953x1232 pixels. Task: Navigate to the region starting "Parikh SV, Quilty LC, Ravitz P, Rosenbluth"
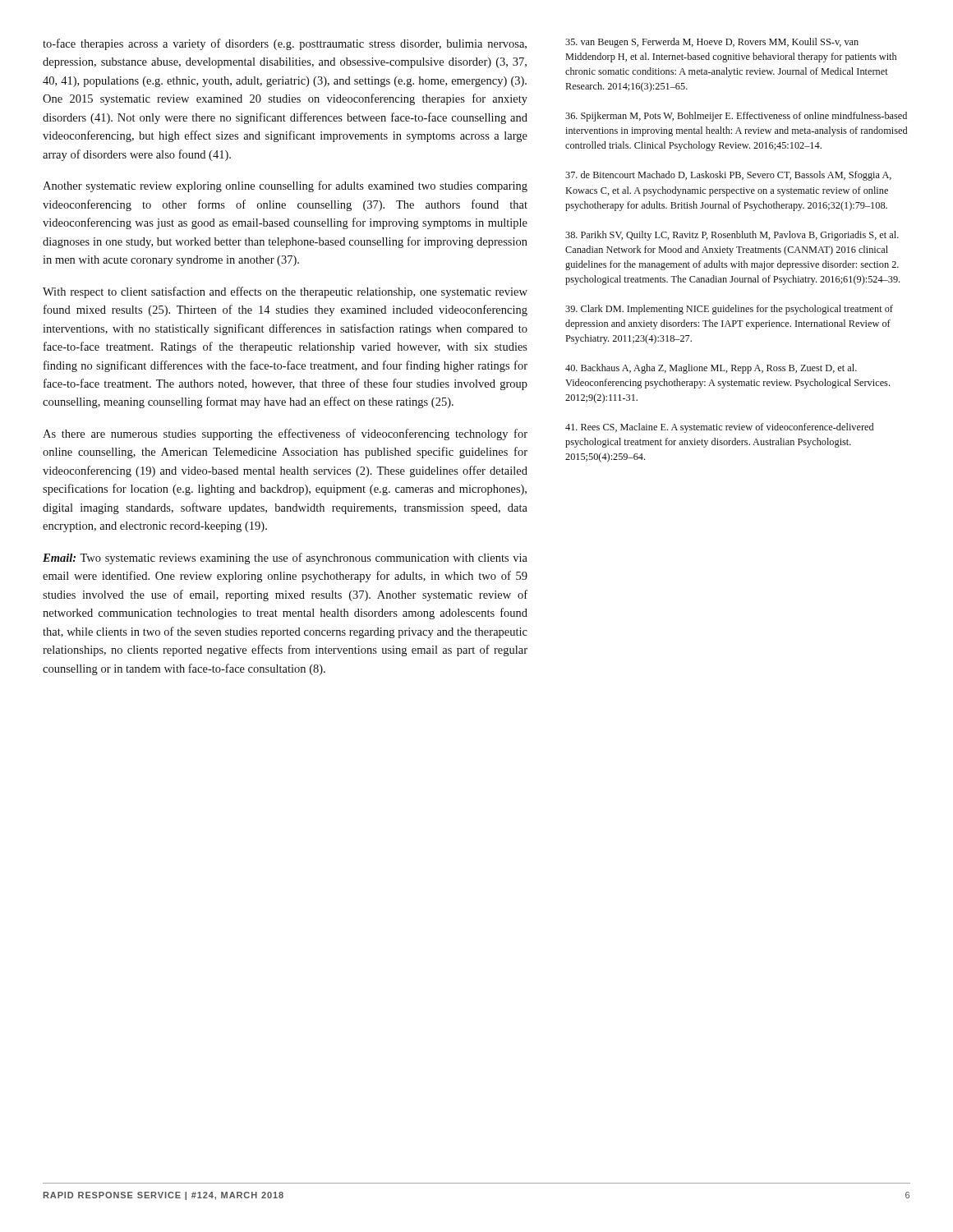[x=733, y=257]
